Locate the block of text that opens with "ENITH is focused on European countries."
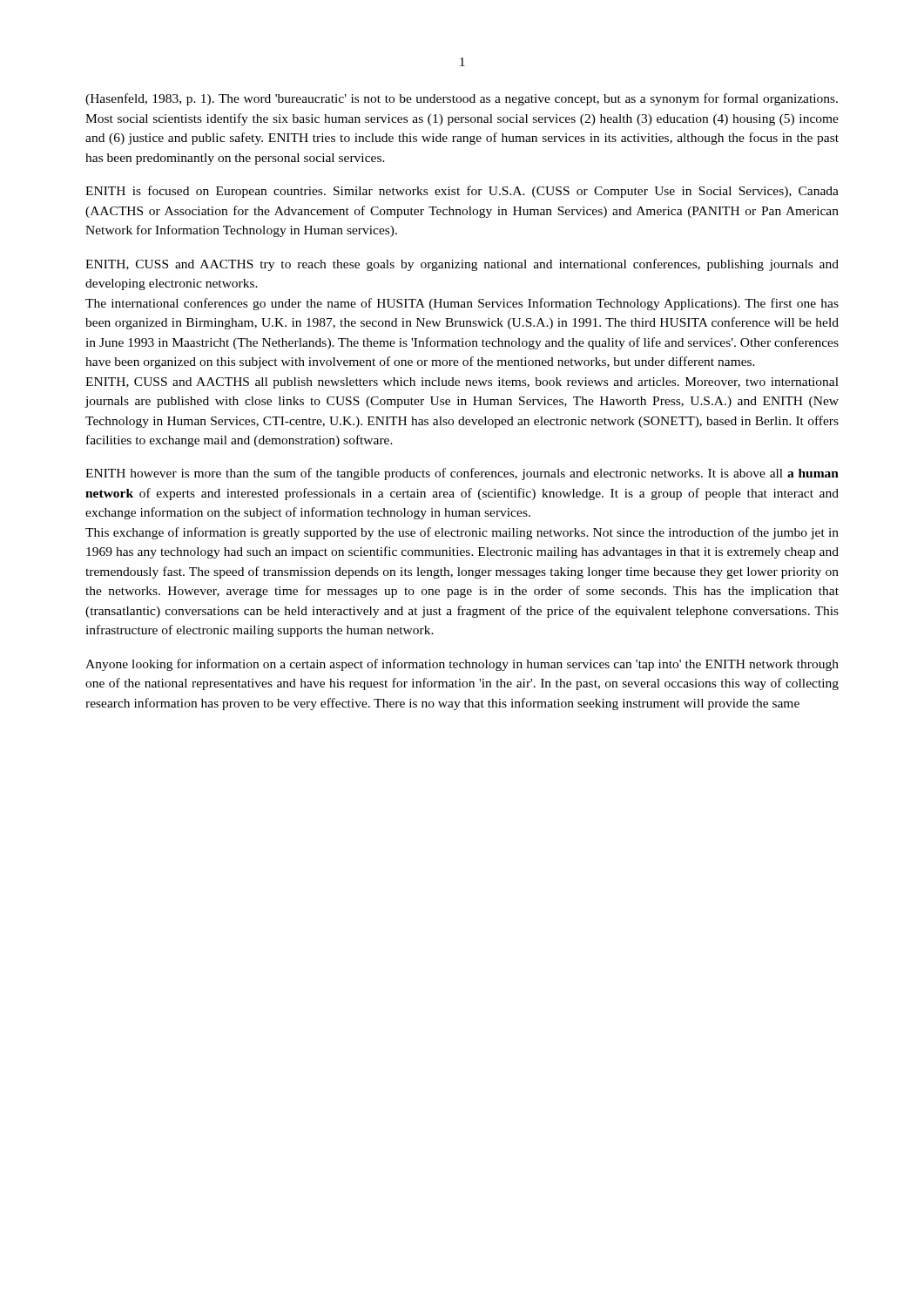The height and width of the screenshot is (1307, 924). [462, 210]
